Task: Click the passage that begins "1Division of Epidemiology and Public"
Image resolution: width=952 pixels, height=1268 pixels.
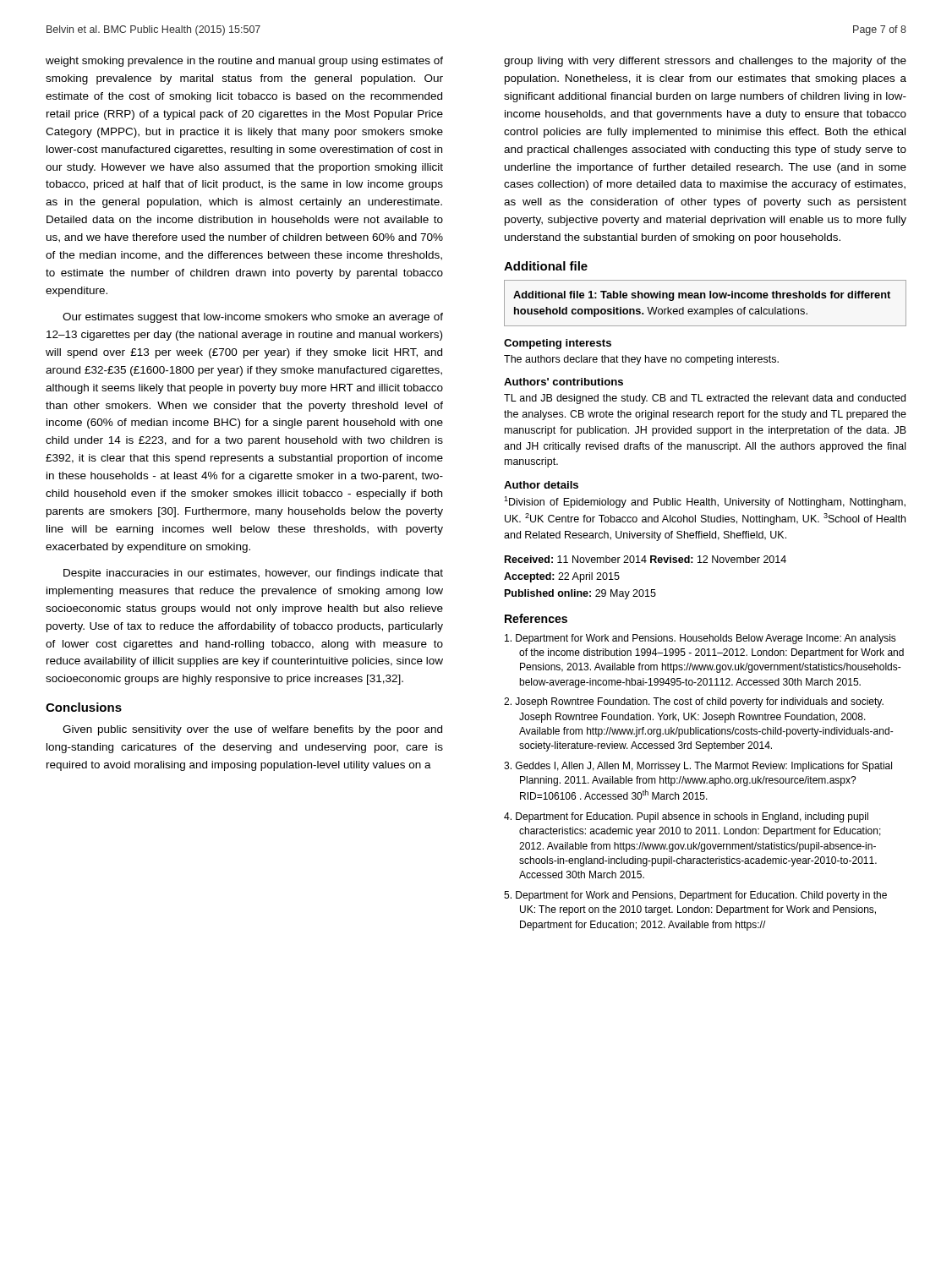Action: point(705,518)
